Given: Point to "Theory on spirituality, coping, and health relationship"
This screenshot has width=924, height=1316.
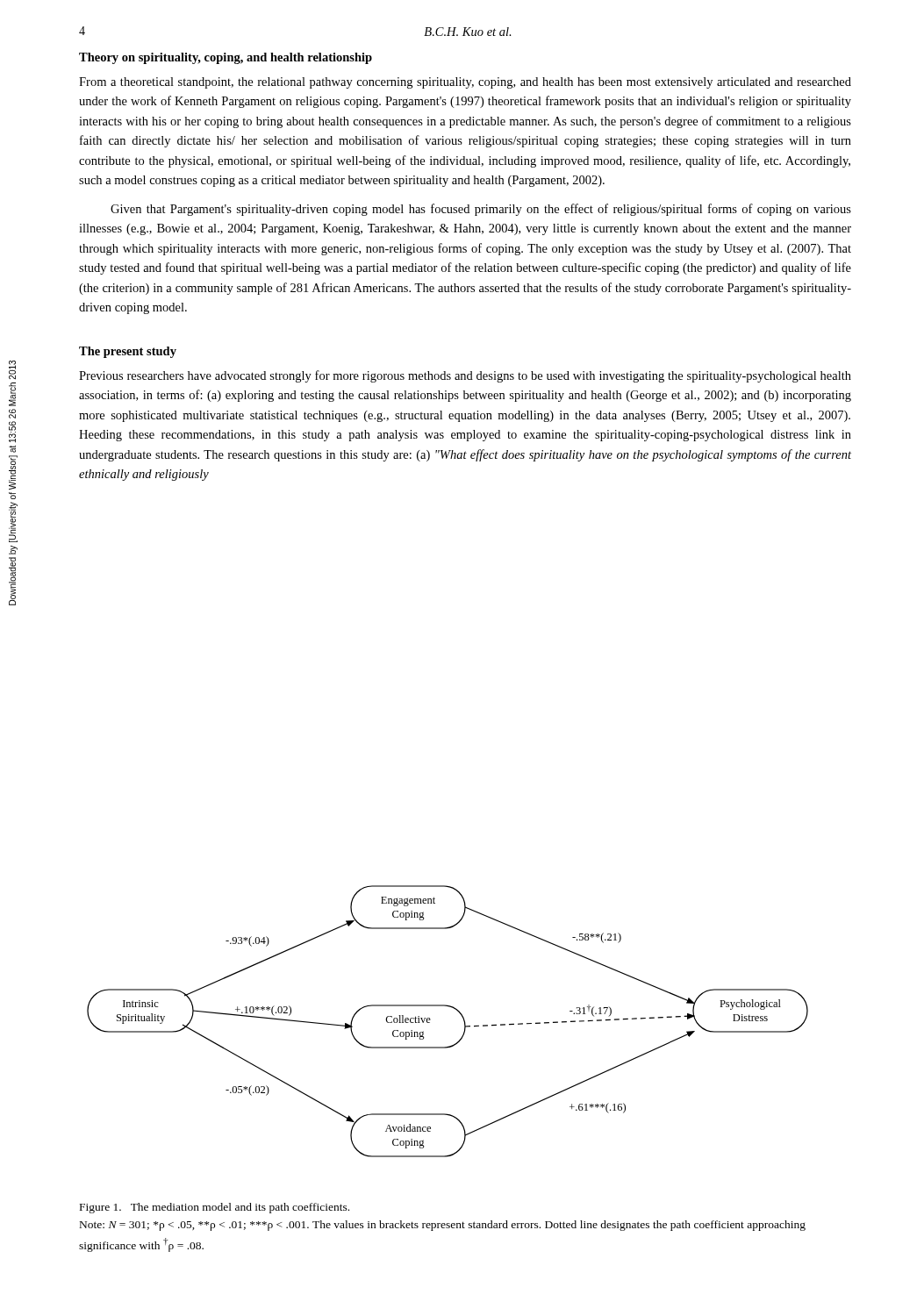Looking at the screenshot, I should click(226, 57).
